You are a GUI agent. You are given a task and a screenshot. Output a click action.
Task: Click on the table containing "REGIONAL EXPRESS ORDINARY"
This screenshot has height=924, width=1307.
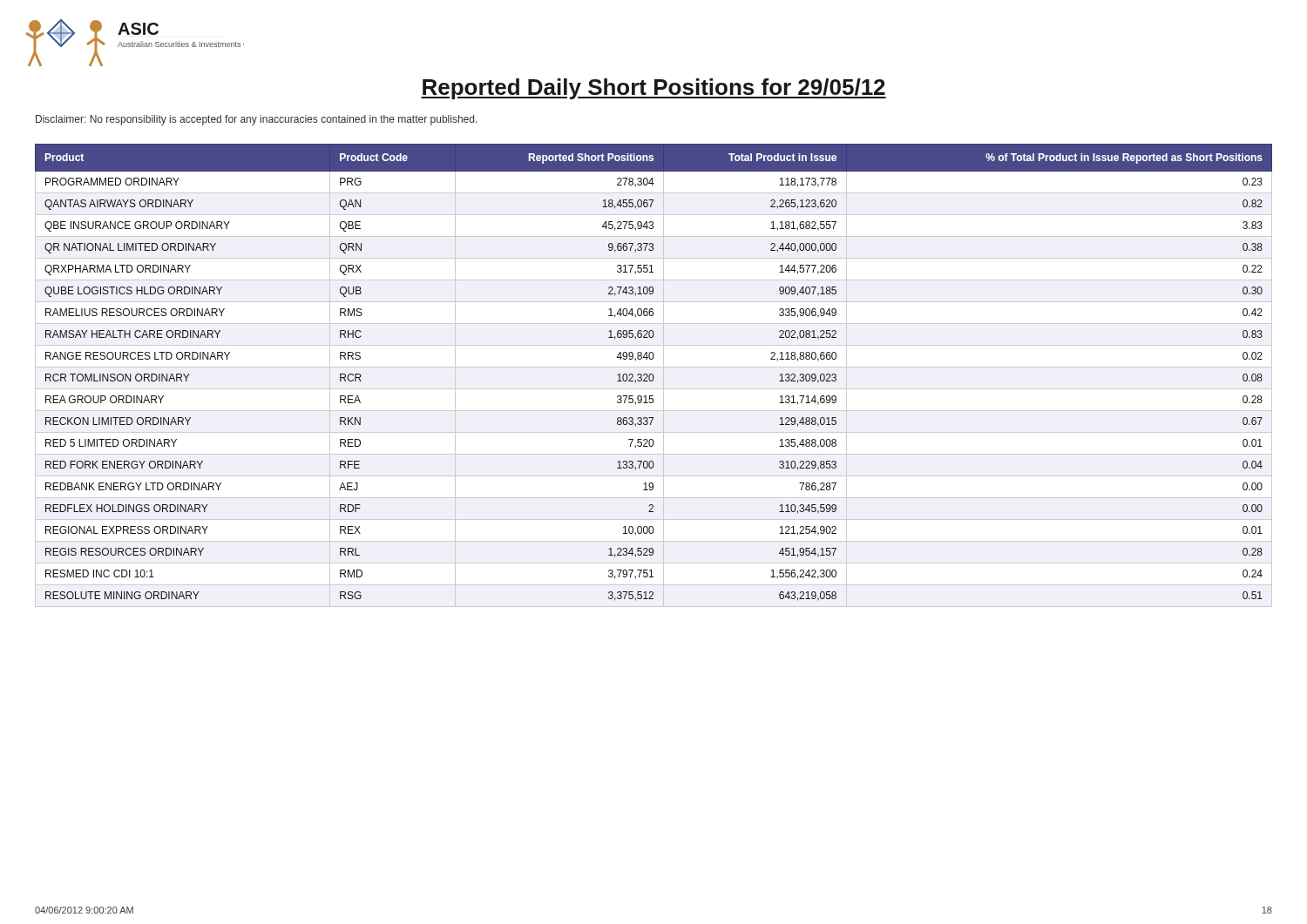pos(654,512)
